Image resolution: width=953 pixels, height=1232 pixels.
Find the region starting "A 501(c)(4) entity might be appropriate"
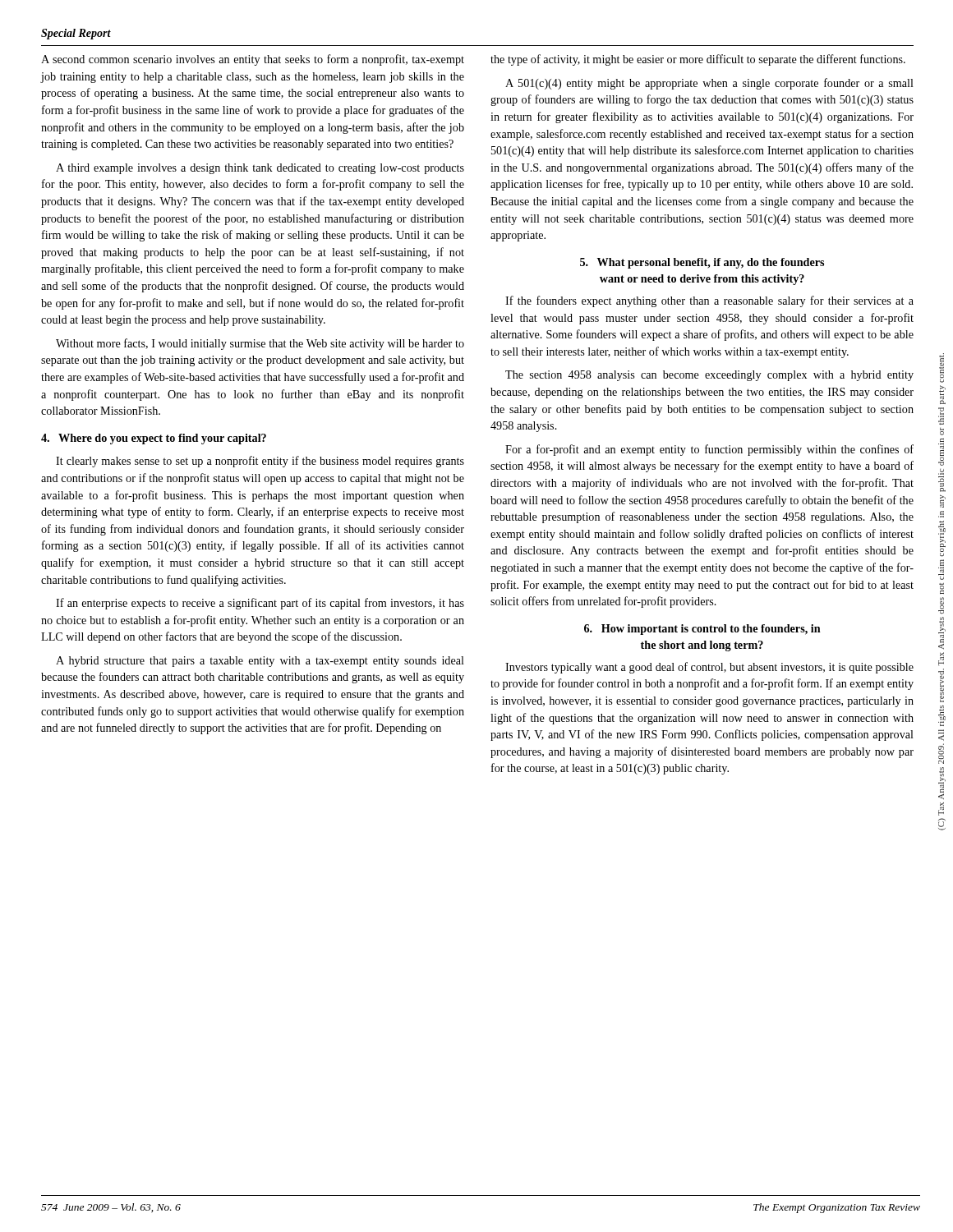tap(702, 159)
